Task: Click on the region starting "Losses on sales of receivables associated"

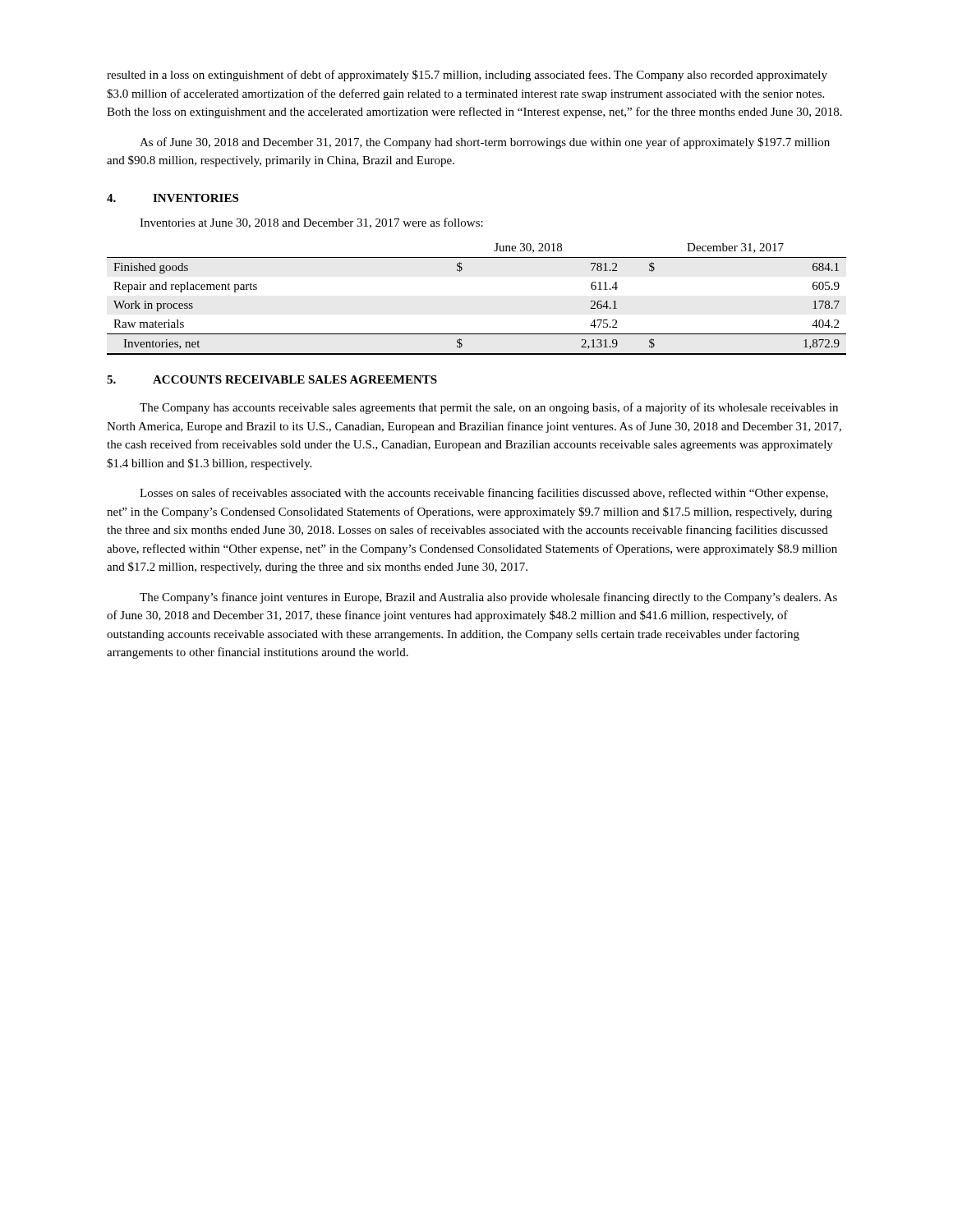Action: [472, 530]
